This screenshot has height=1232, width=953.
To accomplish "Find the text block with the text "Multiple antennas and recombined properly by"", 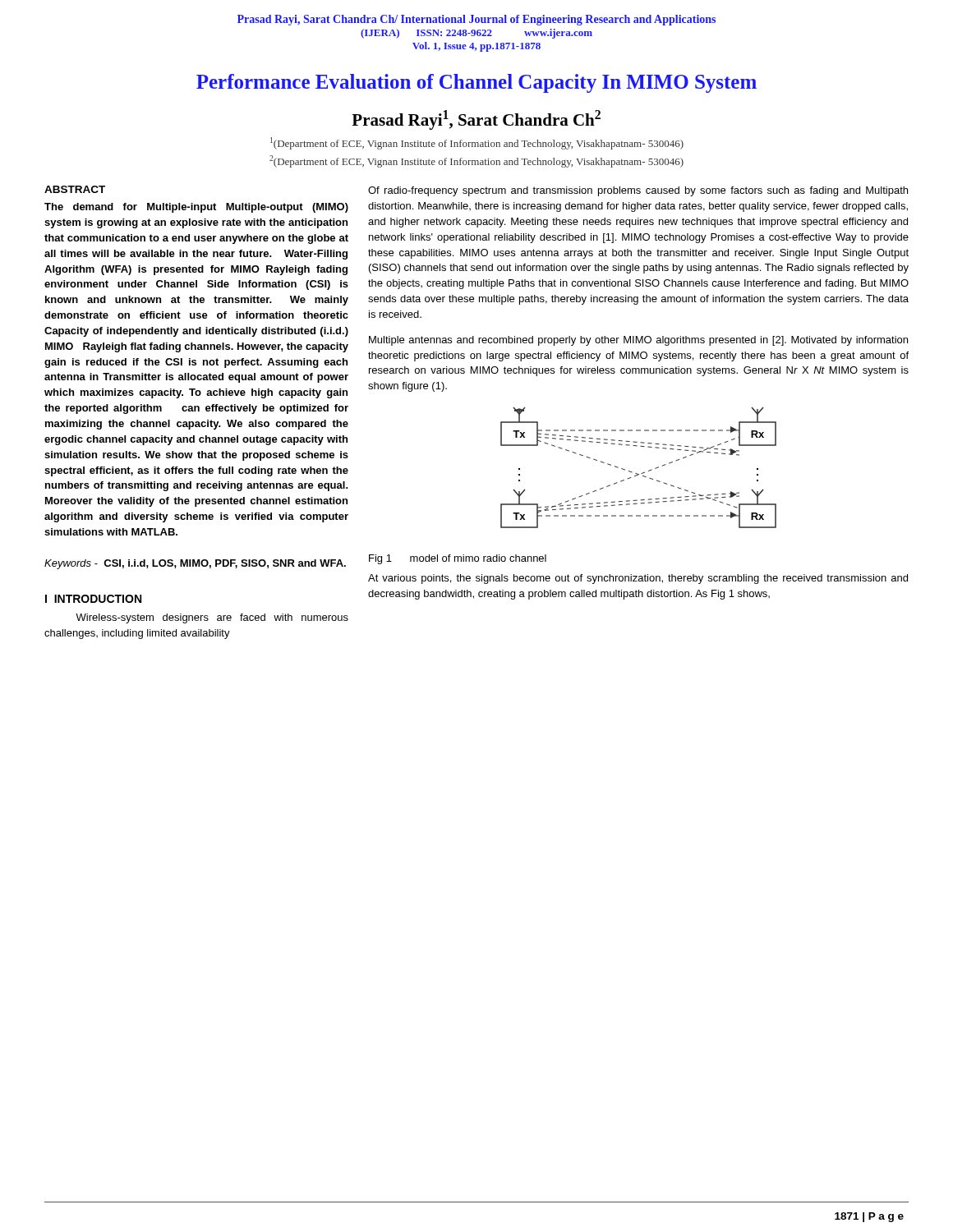I will click(x=638, y=363).
